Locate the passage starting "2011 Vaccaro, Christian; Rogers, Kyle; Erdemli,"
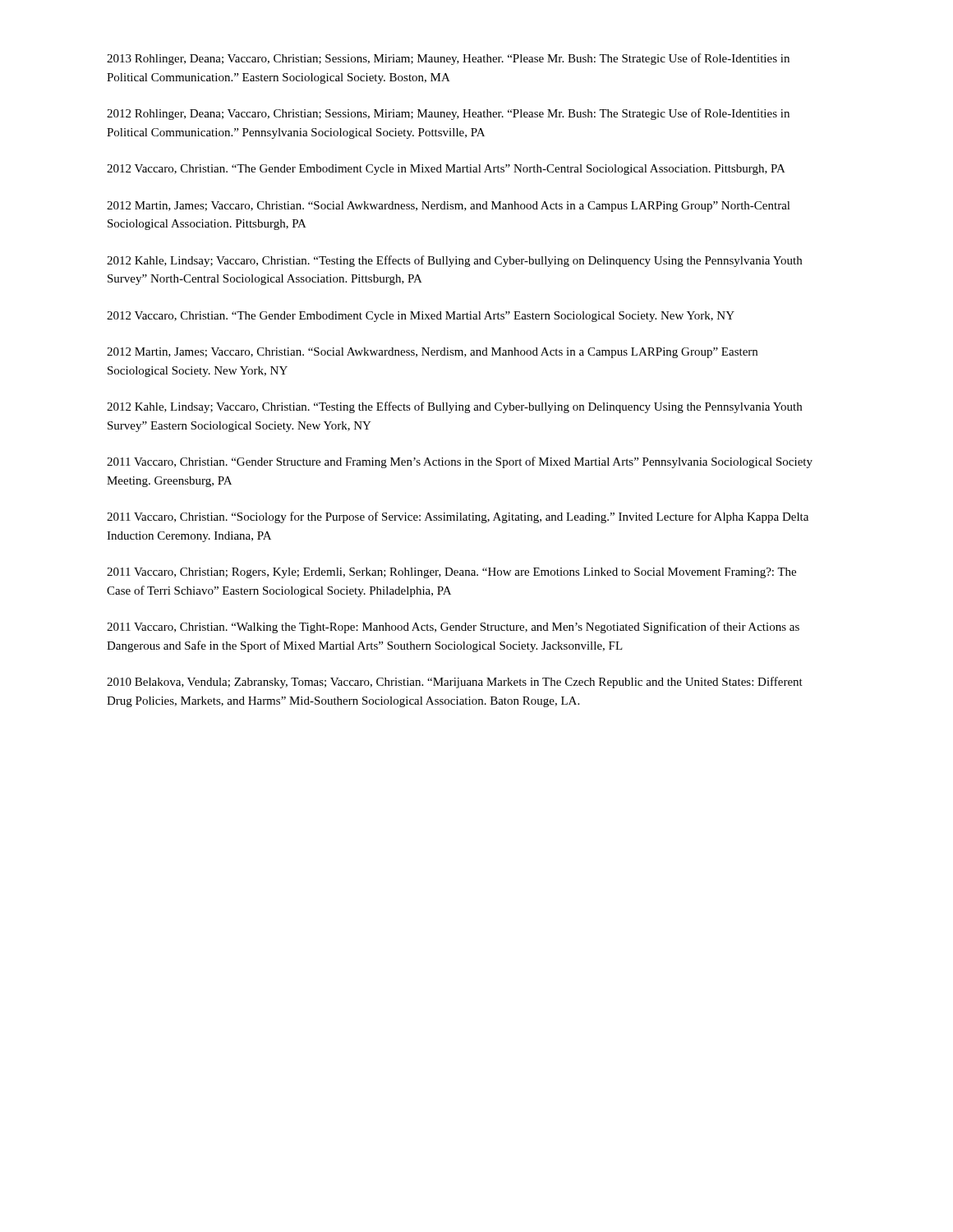 point(452,581)
